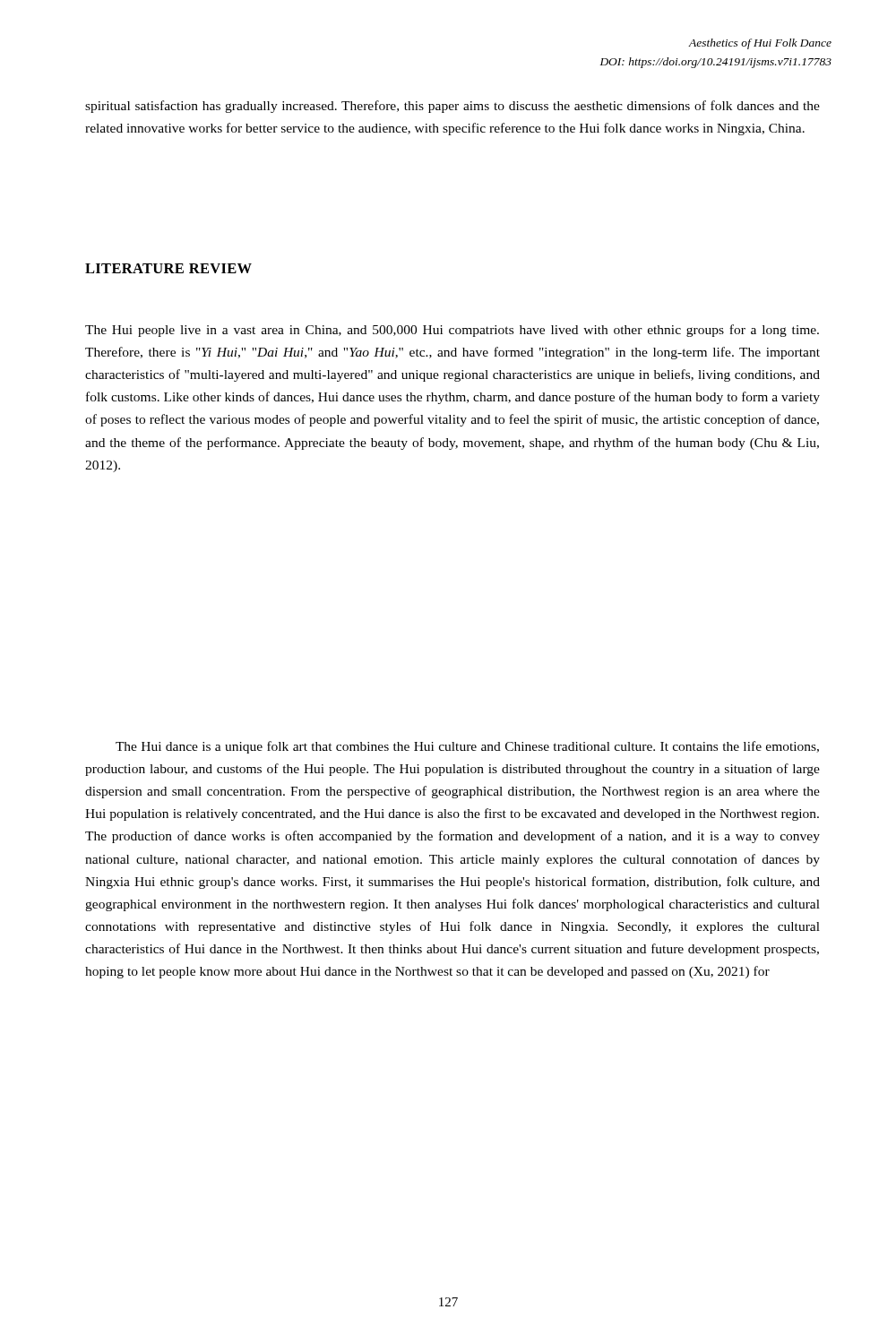Where is the passage that starts "The Hui people live in a"?
The image size is (896, 1344).
[452, 397]
